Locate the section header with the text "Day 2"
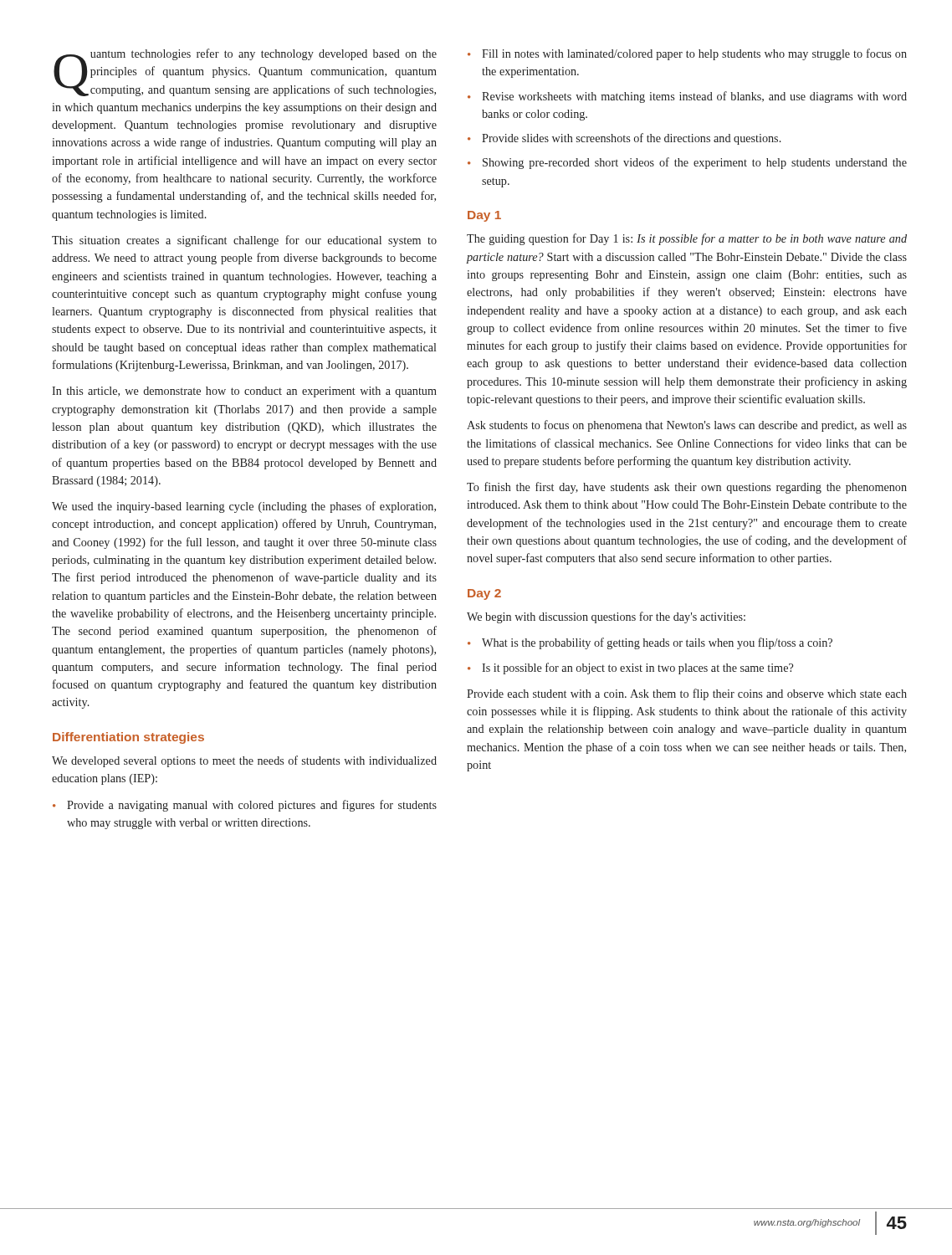 (x=484, y=592)
